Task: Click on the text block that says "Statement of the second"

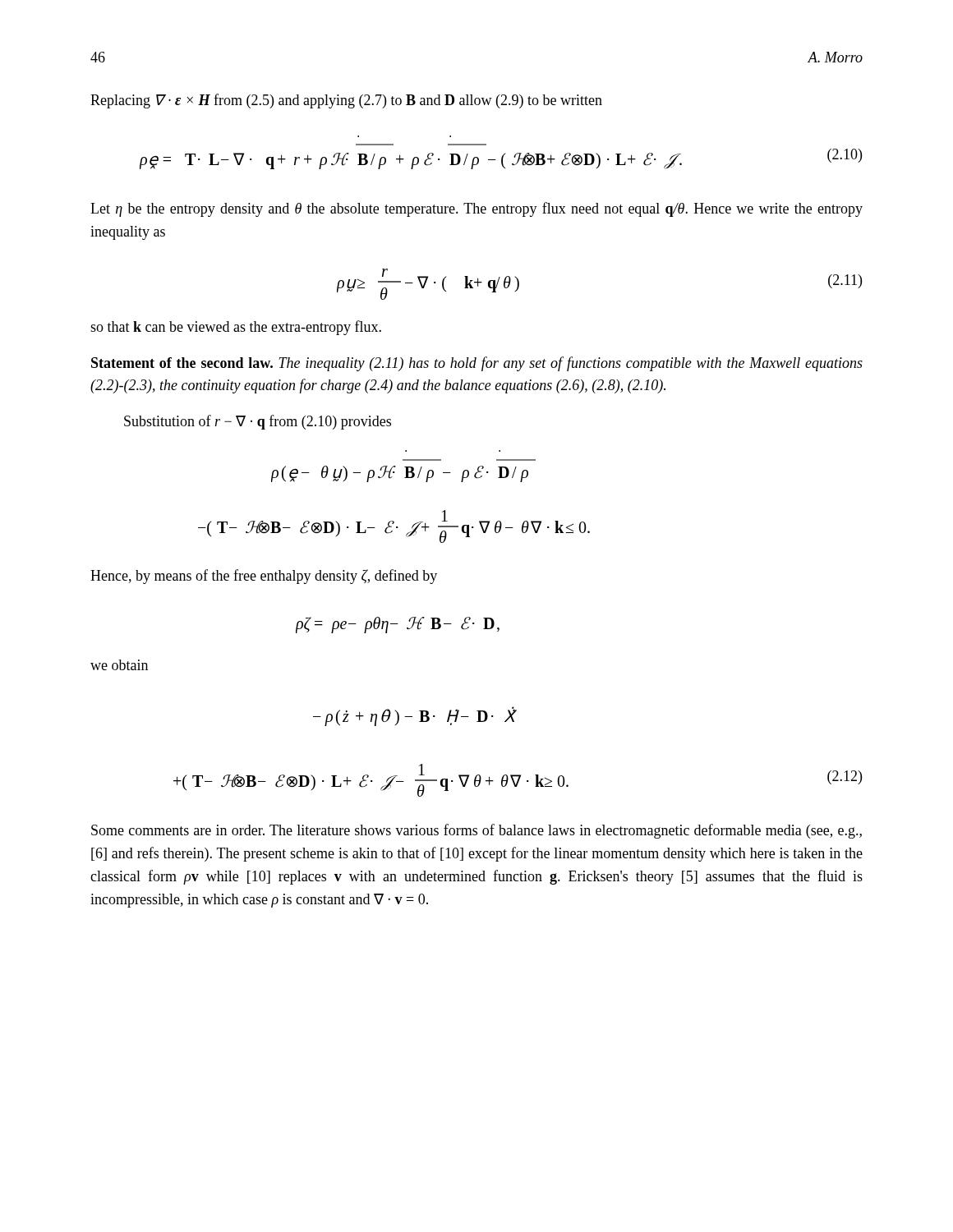Action: pos(476,375)
